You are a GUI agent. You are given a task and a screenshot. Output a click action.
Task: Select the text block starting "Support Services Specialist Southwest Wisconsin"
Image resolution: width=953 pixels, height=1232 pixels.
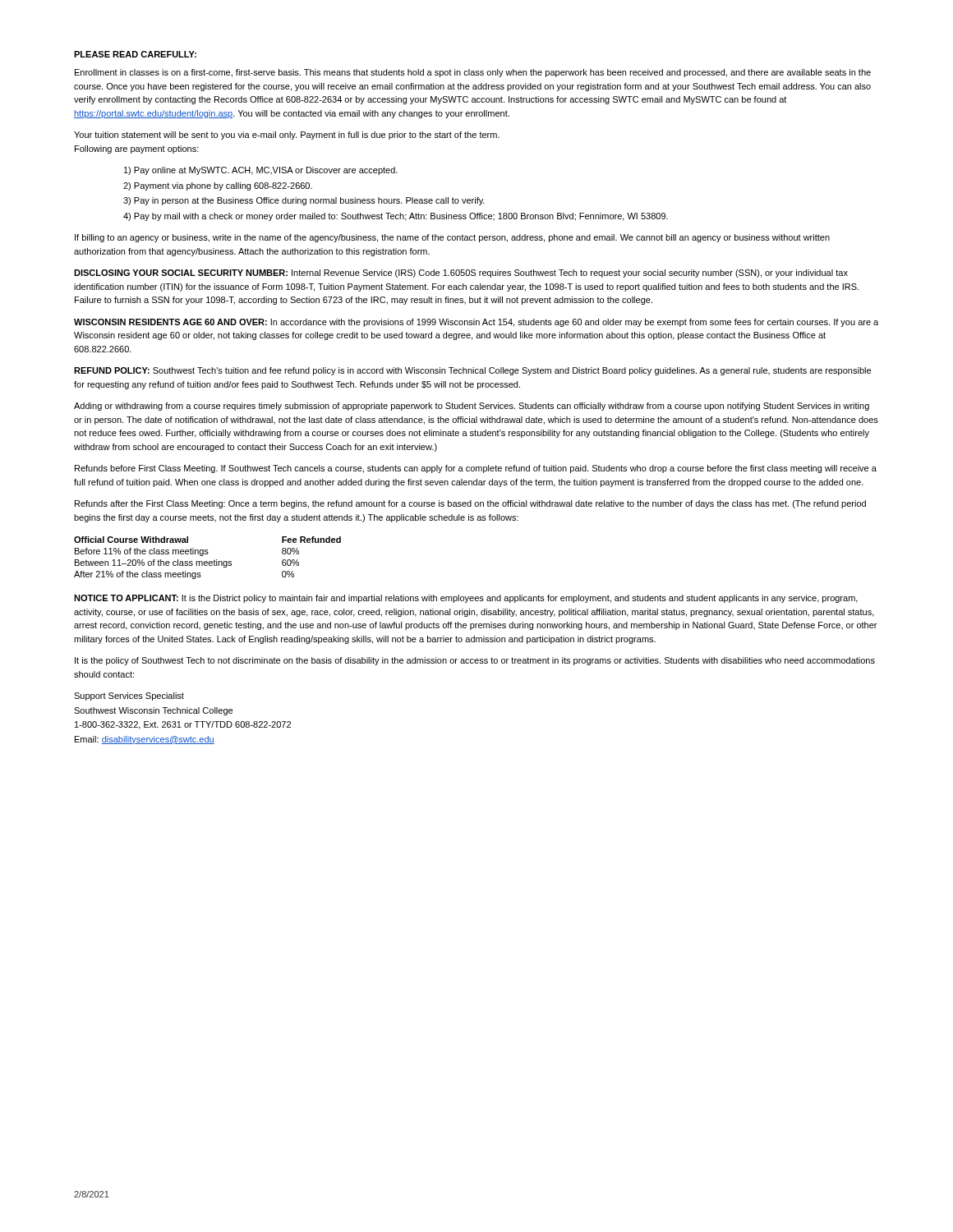(x=183, y=717)
